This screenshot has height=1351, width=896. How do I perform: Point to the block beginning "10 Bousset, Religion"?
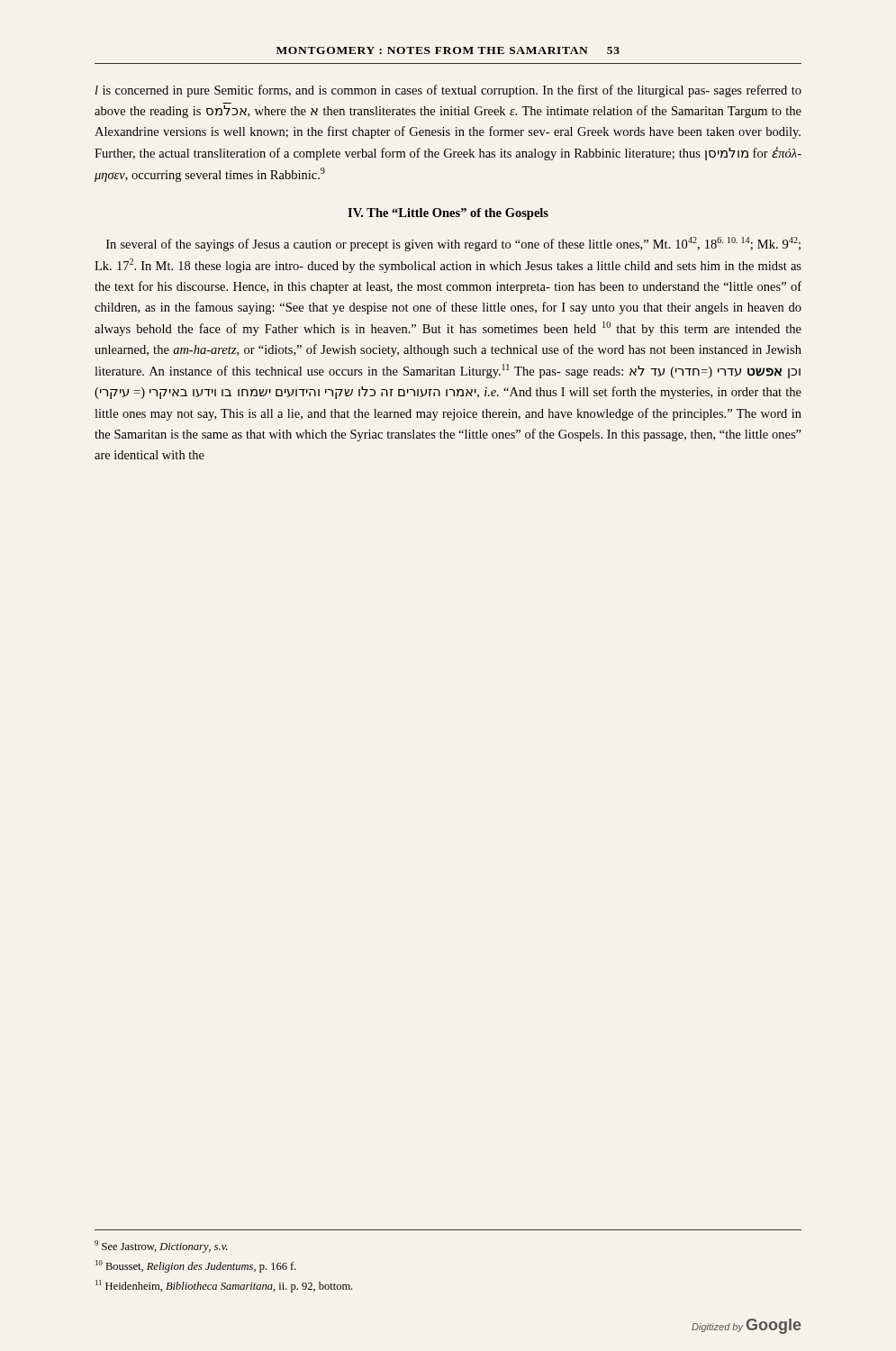click(x=196, y=1266)
